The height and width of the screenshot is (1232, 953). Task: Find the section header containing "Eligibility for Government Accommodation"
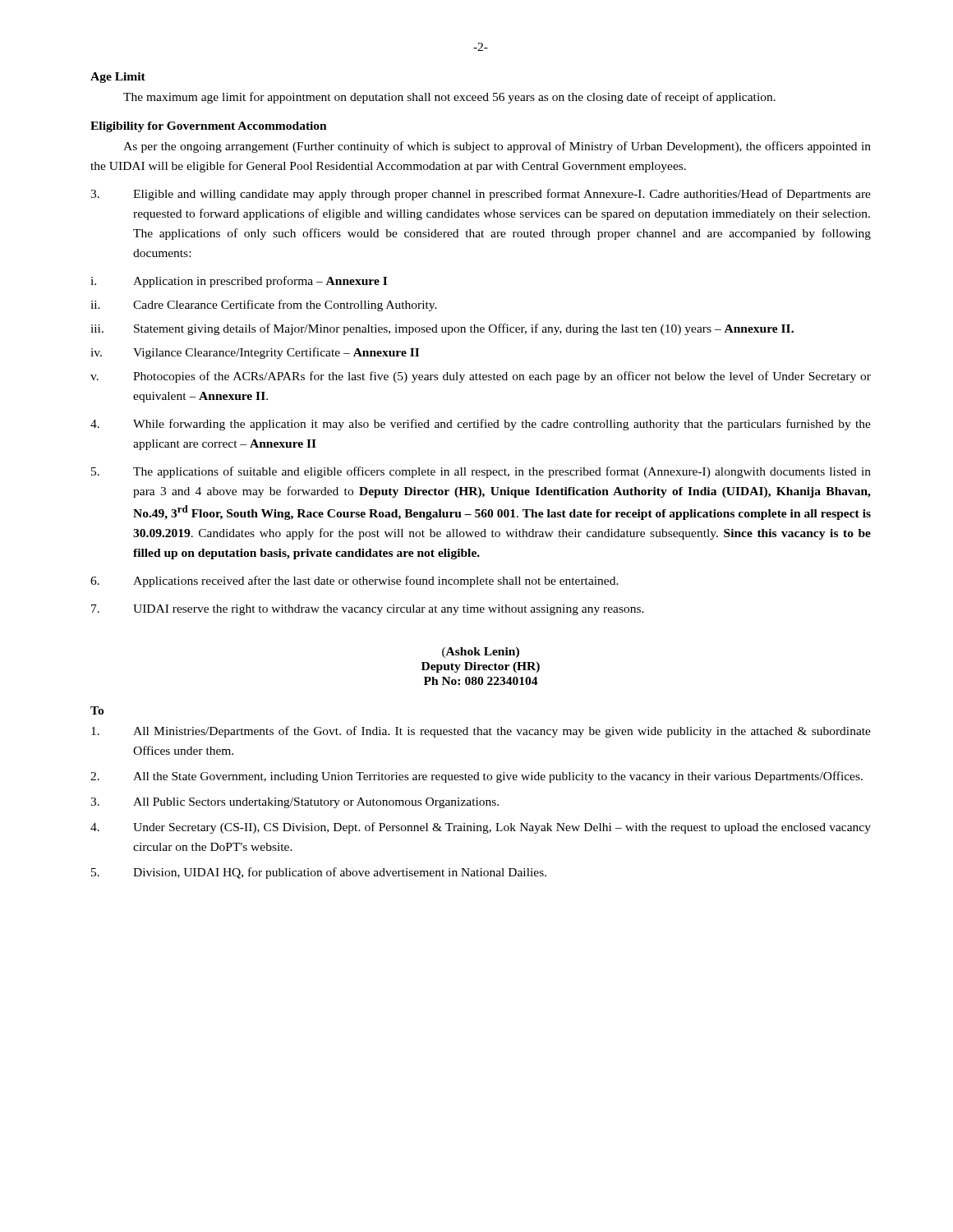[x=209, y=125]
